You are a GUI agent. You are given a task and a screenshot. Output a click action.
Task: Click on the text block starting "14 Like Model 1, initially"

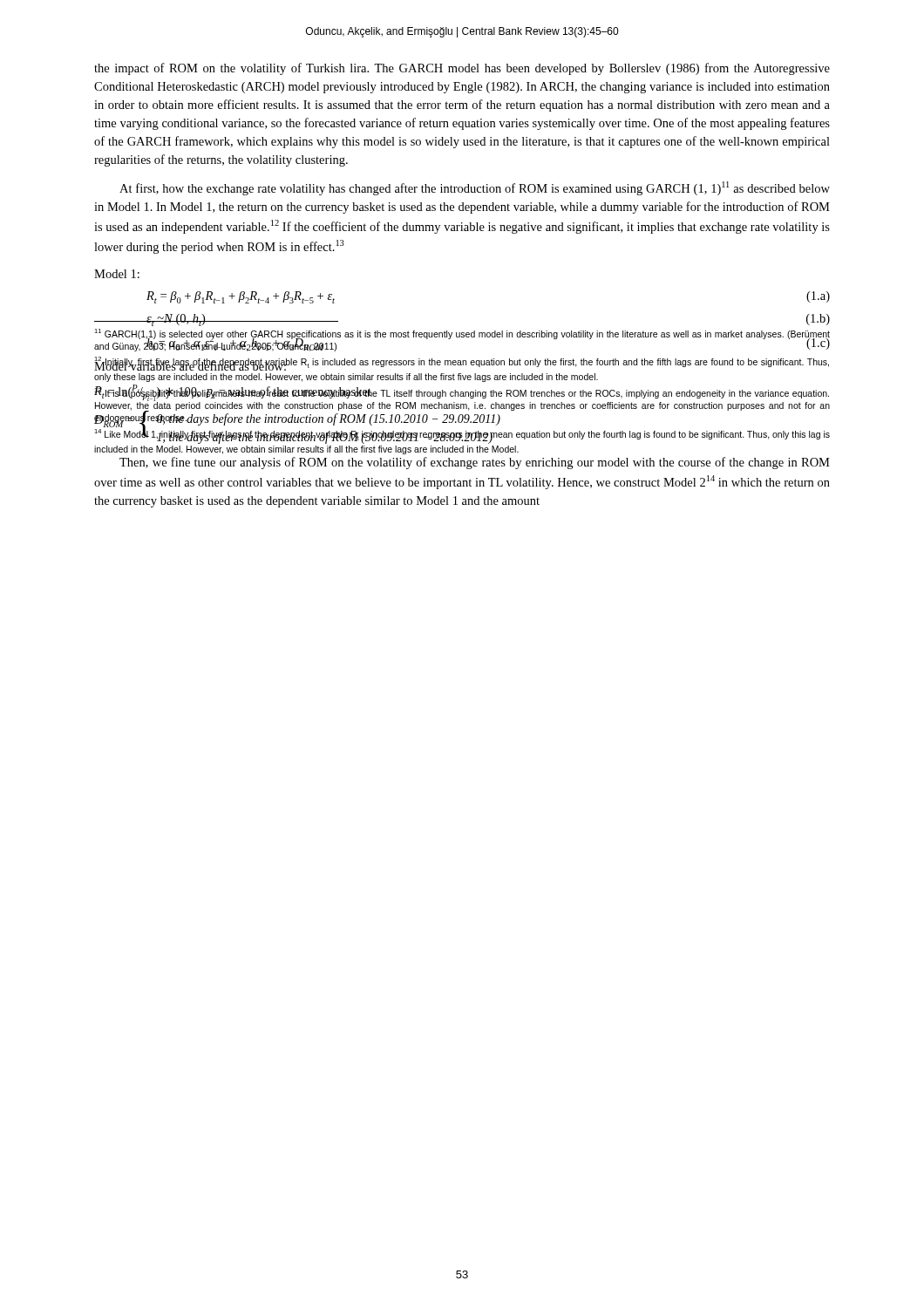click(462, 440)
